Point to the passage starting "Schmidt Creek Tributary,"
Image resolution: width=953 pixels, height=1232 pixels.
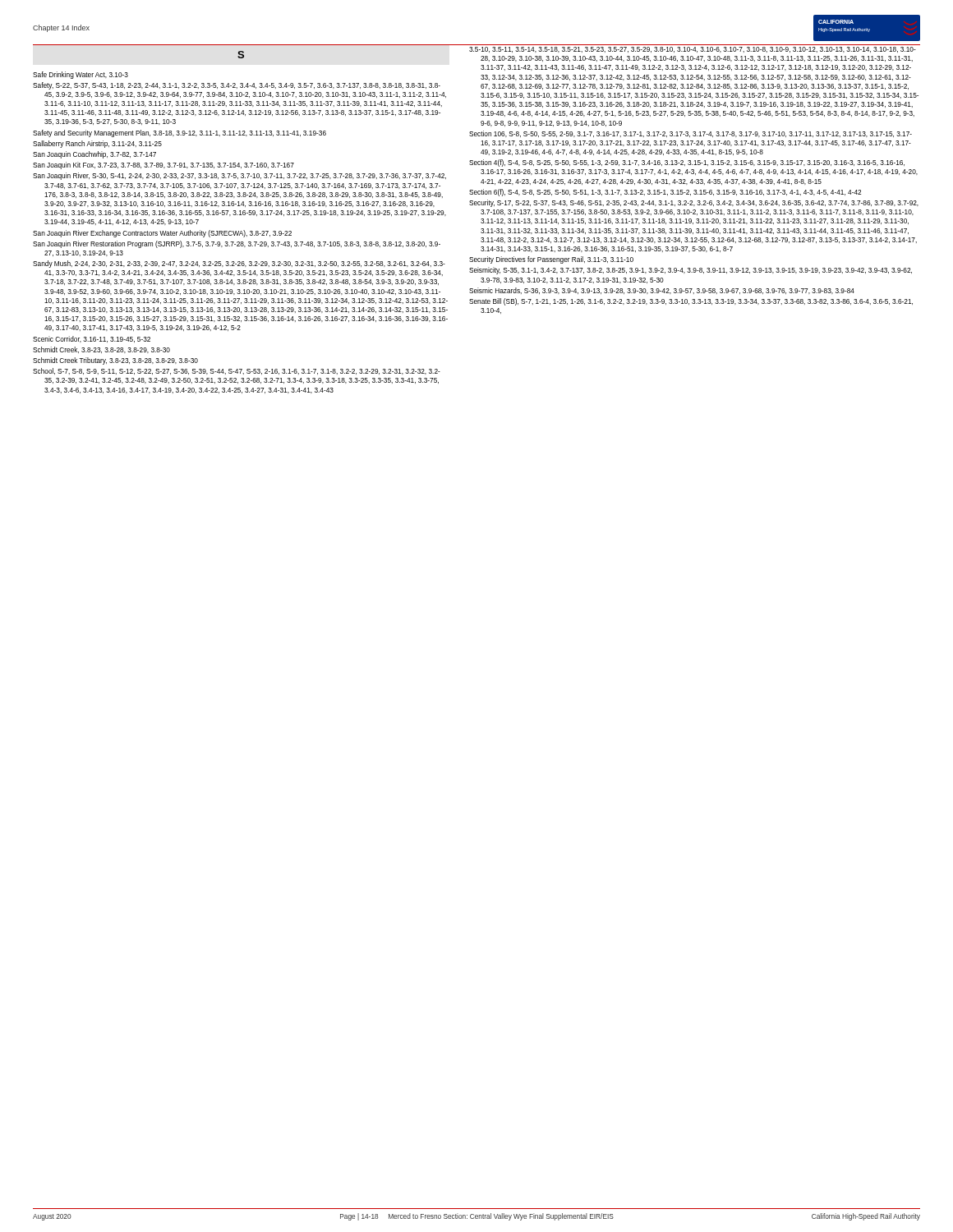115,361
